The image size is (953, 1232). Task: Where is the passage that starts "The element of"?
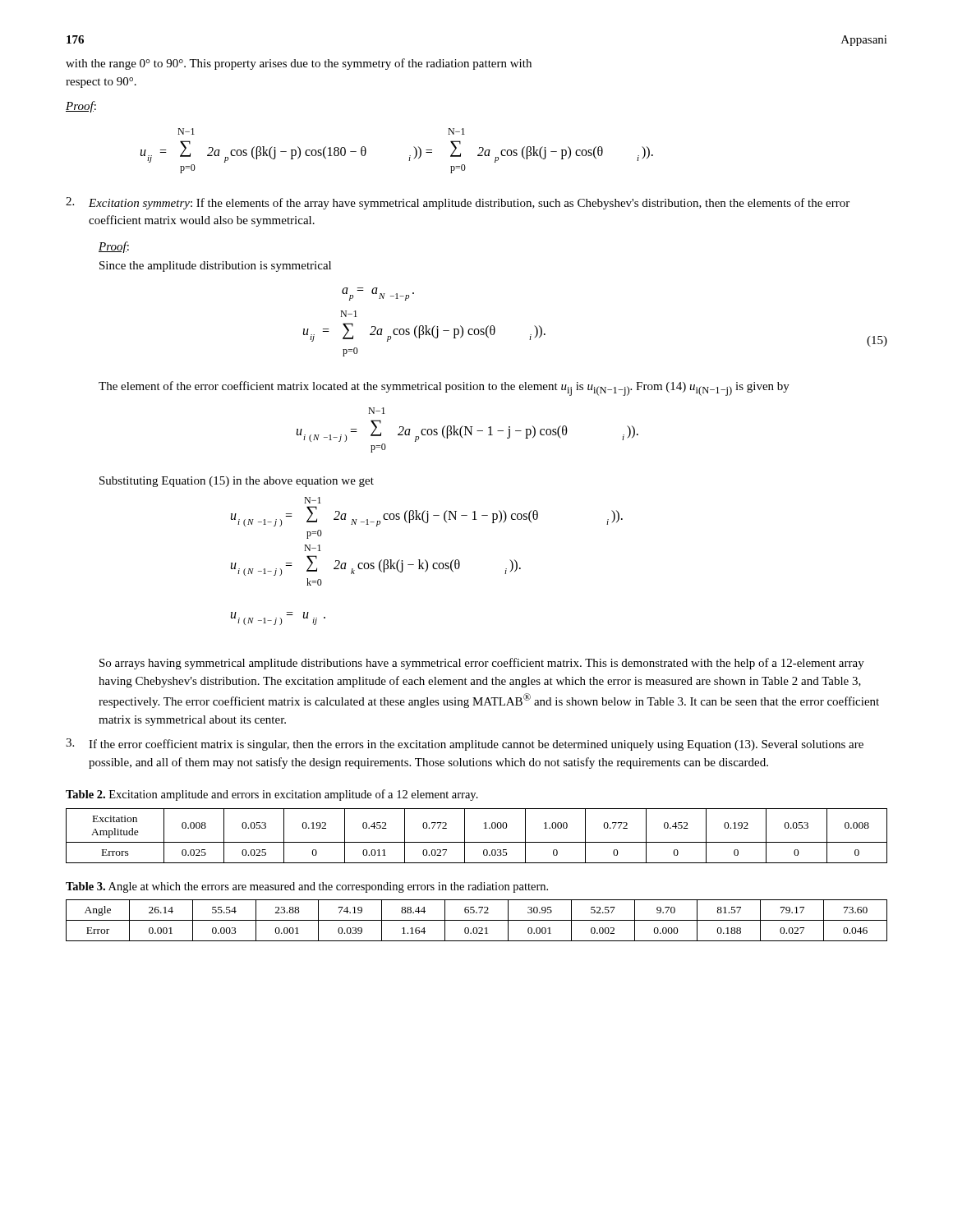[444, 388]
